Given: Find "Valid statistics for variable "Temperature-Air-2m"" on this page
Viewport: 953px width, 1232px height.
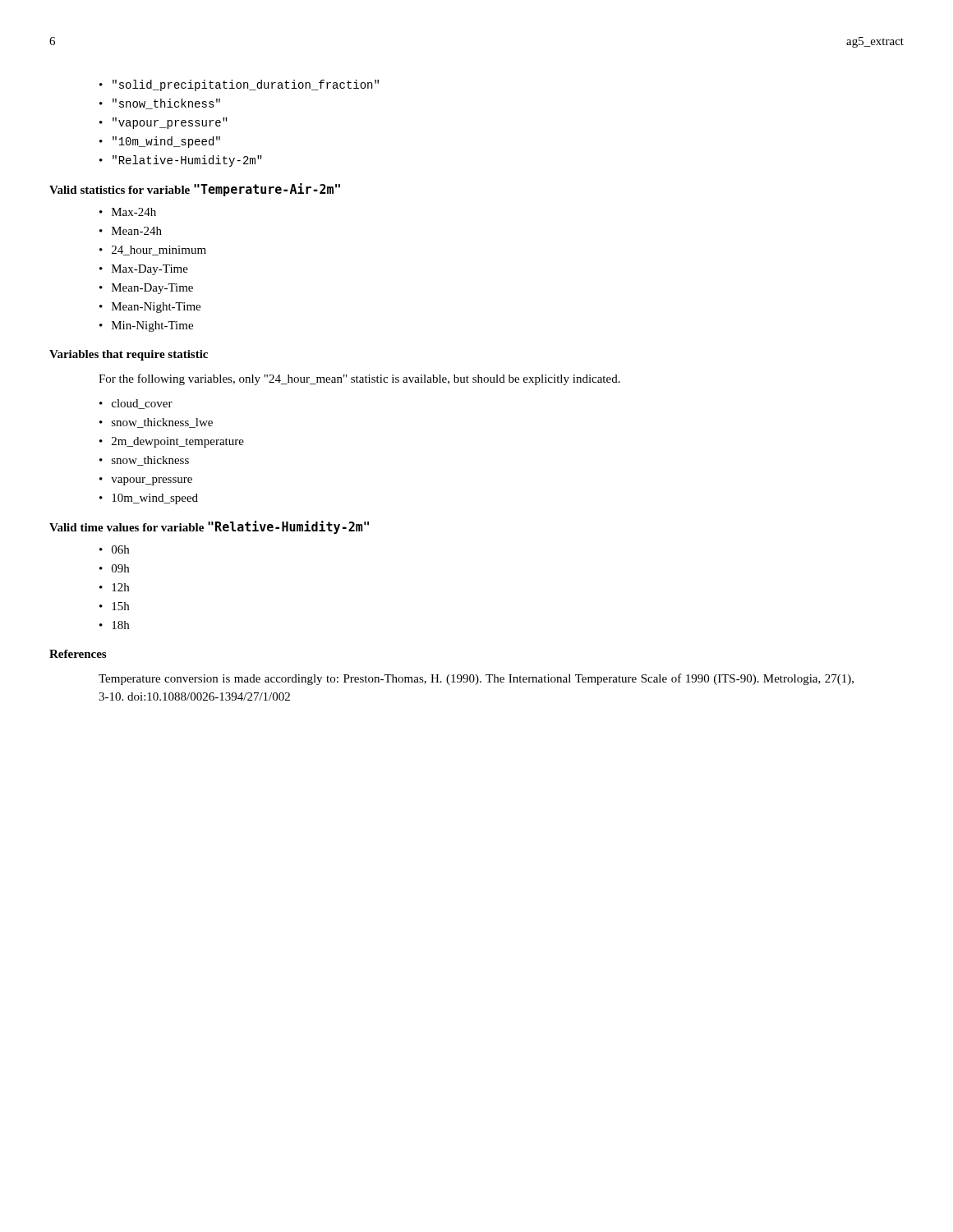Looking at the screenshot, I should tap(195, 190).
